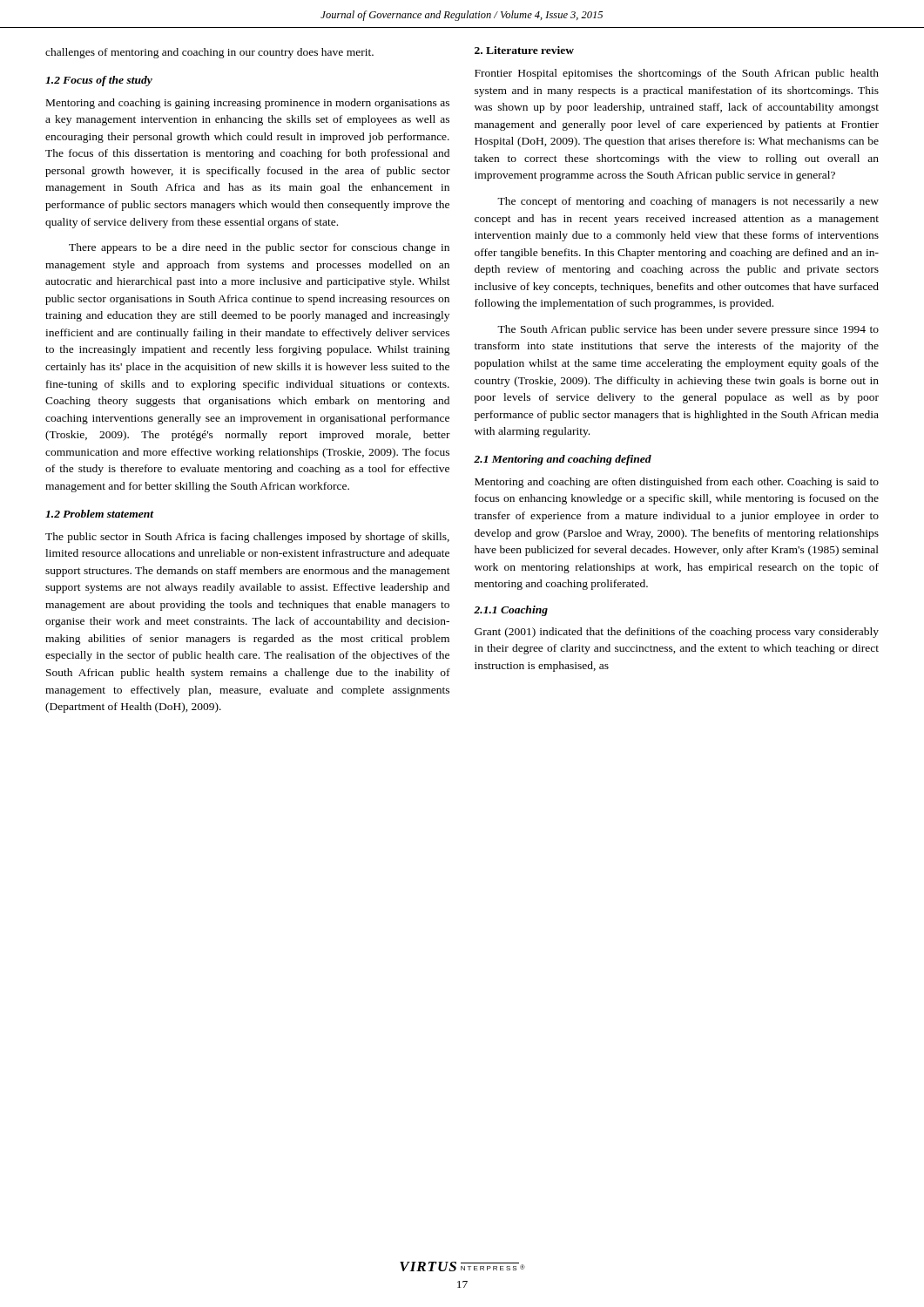Find the section header on this page that starts "2.1 Mentoring and"
Viewport: 924px width, 1307px height.
coord(563,459)
